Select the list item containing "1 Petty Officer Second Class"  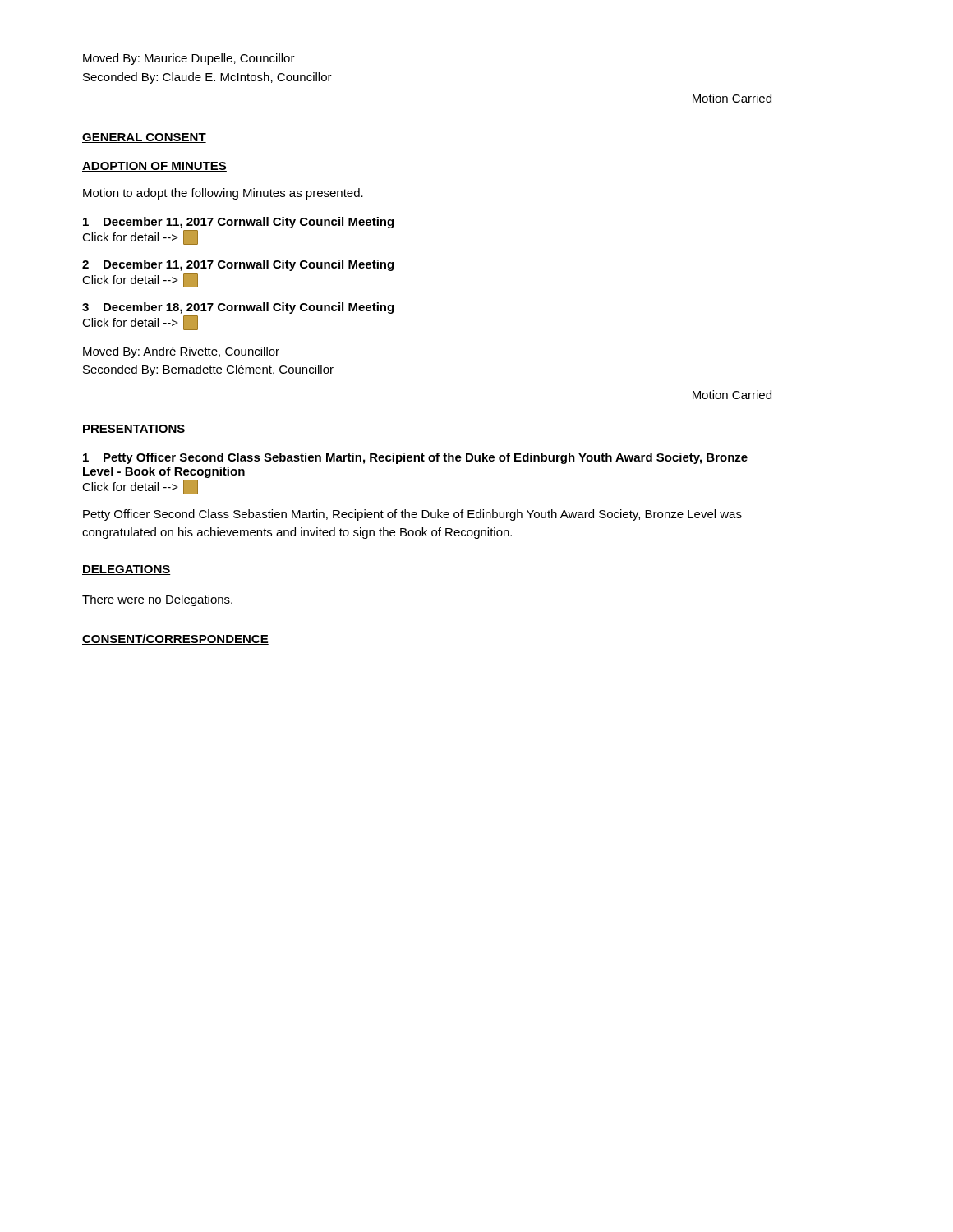tap(427, 472)
